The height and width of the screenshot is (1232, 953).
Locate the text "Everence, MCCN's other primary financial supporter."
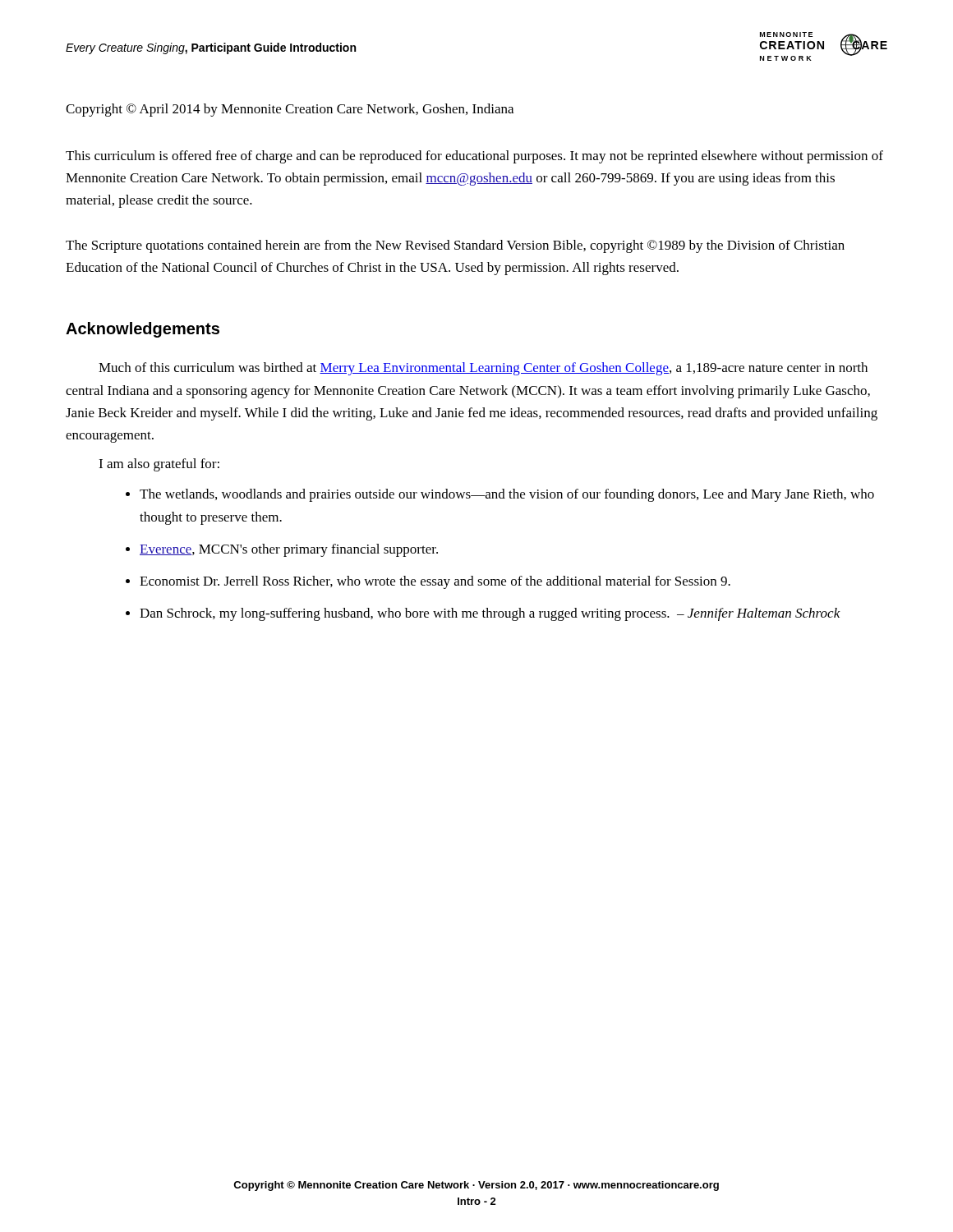click(289, 549)
